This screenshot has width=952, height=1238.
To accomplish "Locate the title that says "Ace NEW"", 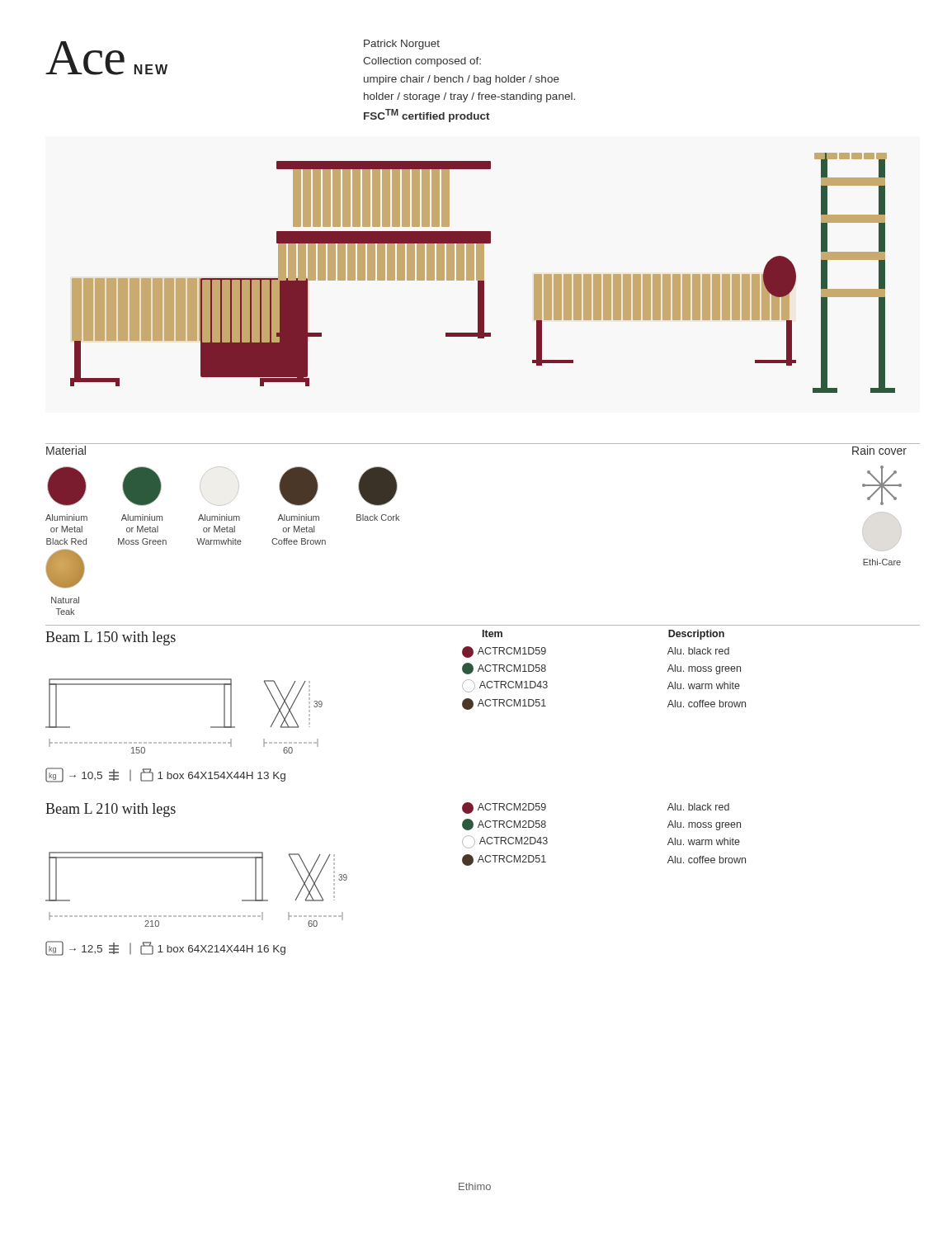I will (107, 57).
